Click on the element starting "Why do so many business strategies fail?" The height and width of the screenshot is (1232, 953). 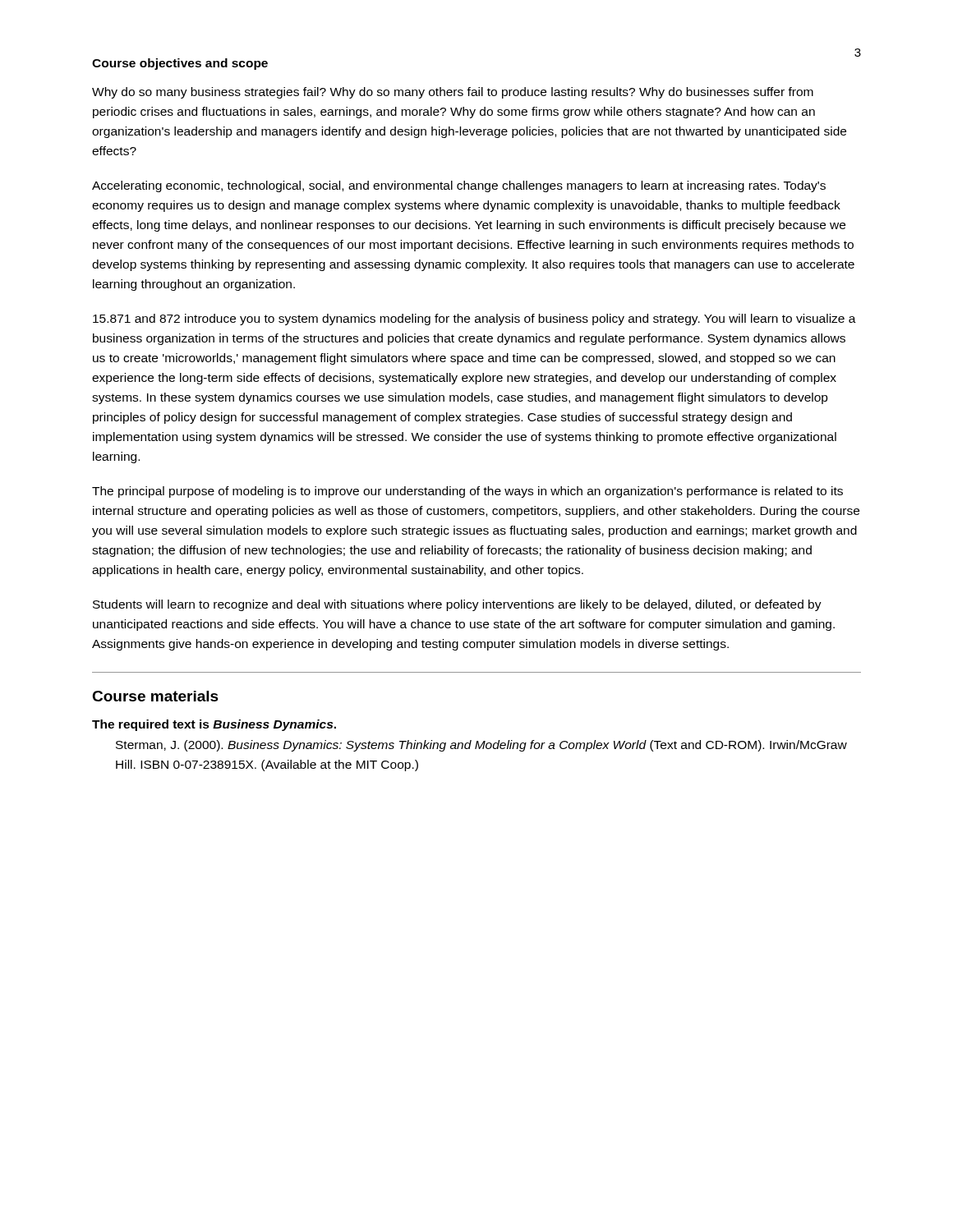tap(469, 121)
